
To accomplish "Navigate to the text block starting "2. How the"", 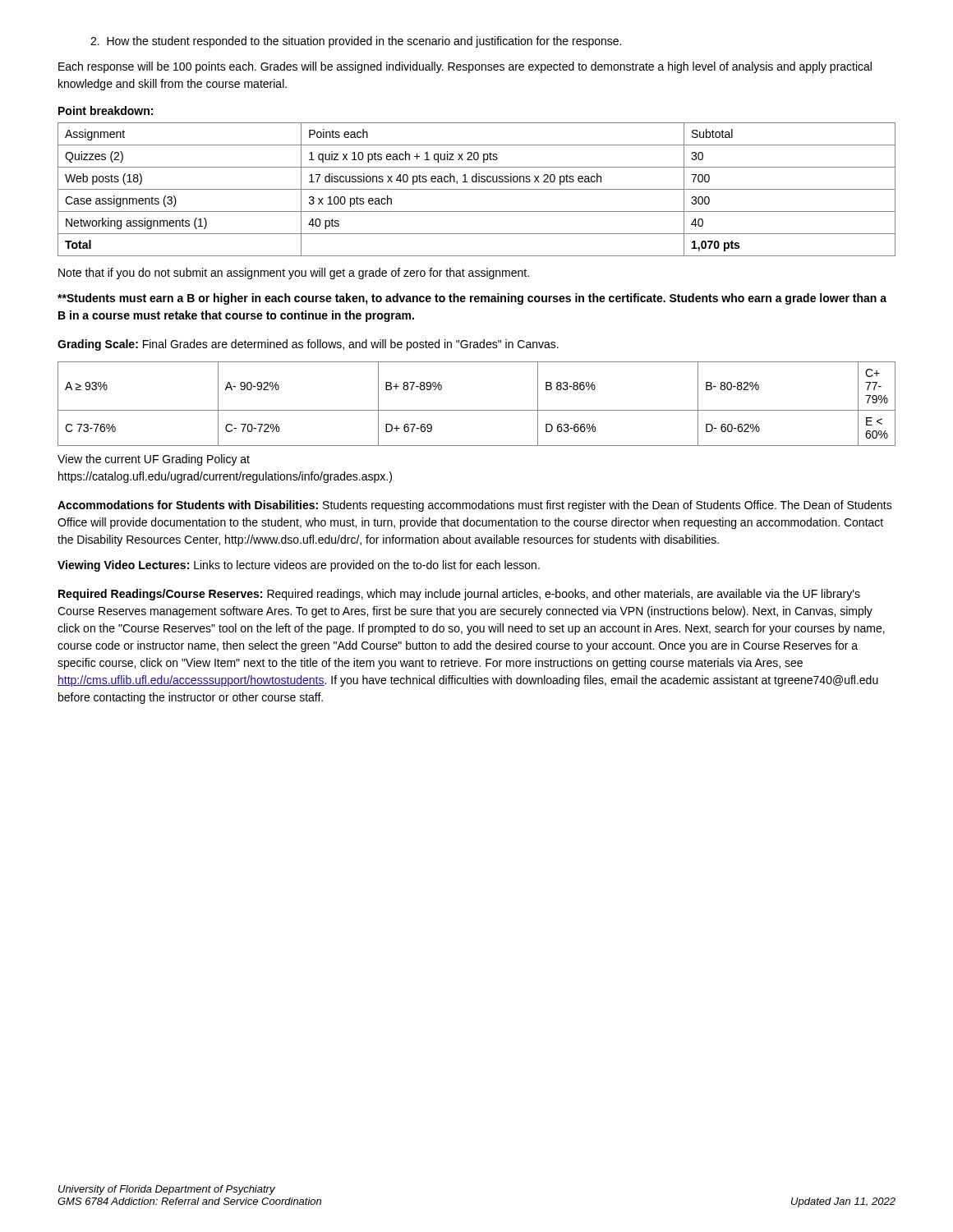I will tap(356, 41).
